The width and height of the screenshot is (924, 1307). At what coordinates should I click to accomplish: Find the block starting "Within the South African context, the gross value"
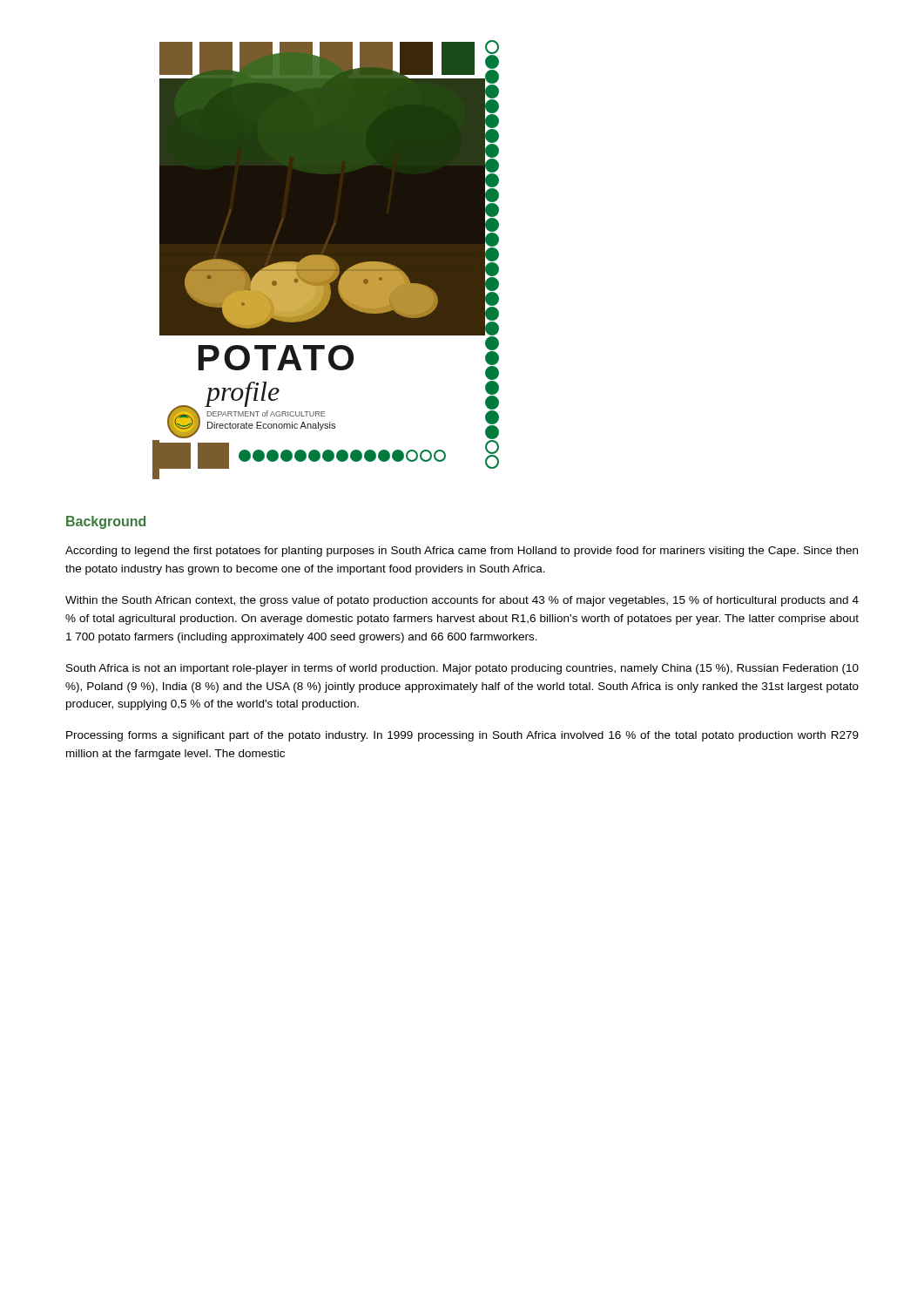(x=462, y=618)
